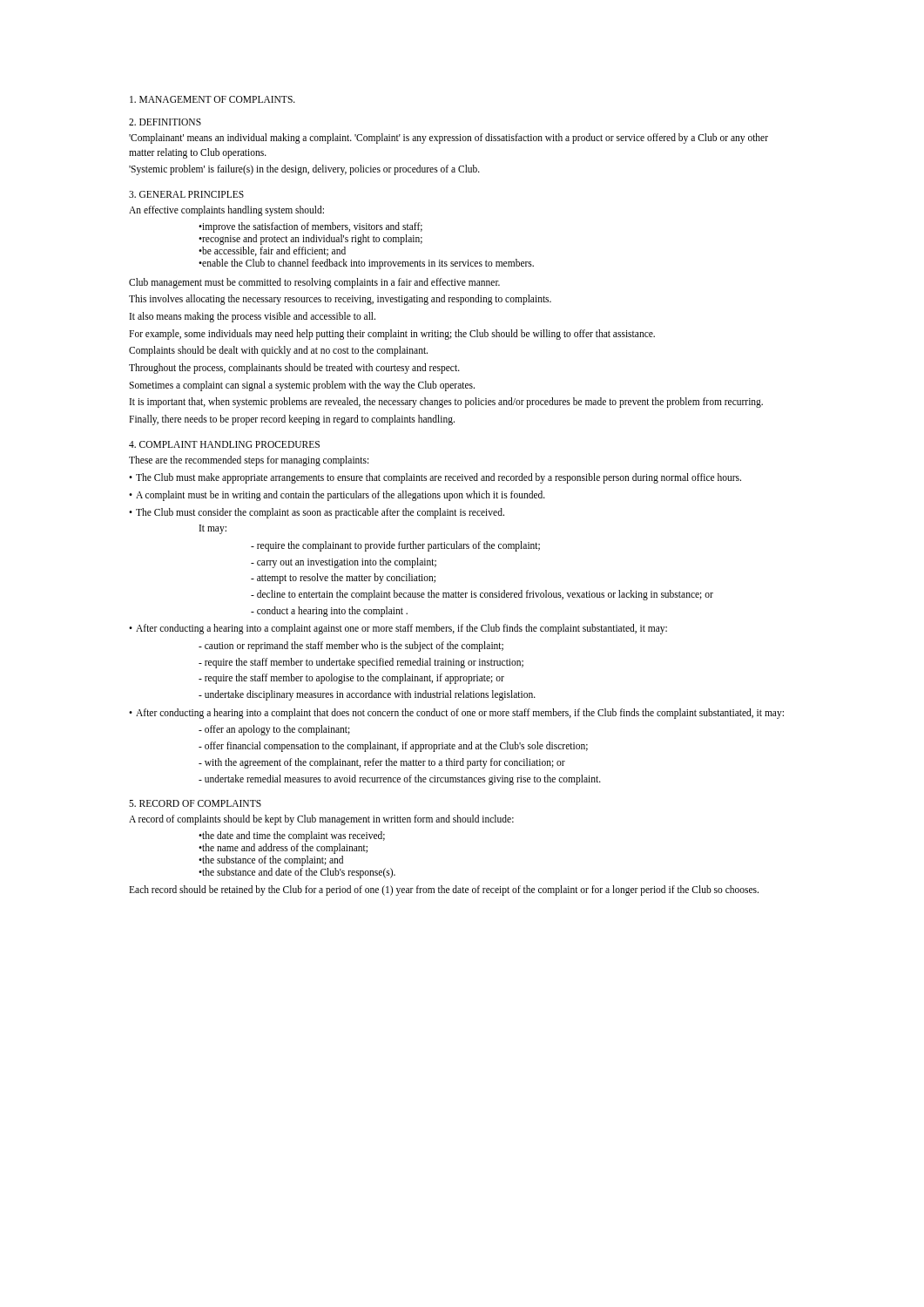Click on the list item that says "• the substance of the complaint;"
Image resolution: width=924 pixels, height=1307 pixels.
(x=271, y=860)
